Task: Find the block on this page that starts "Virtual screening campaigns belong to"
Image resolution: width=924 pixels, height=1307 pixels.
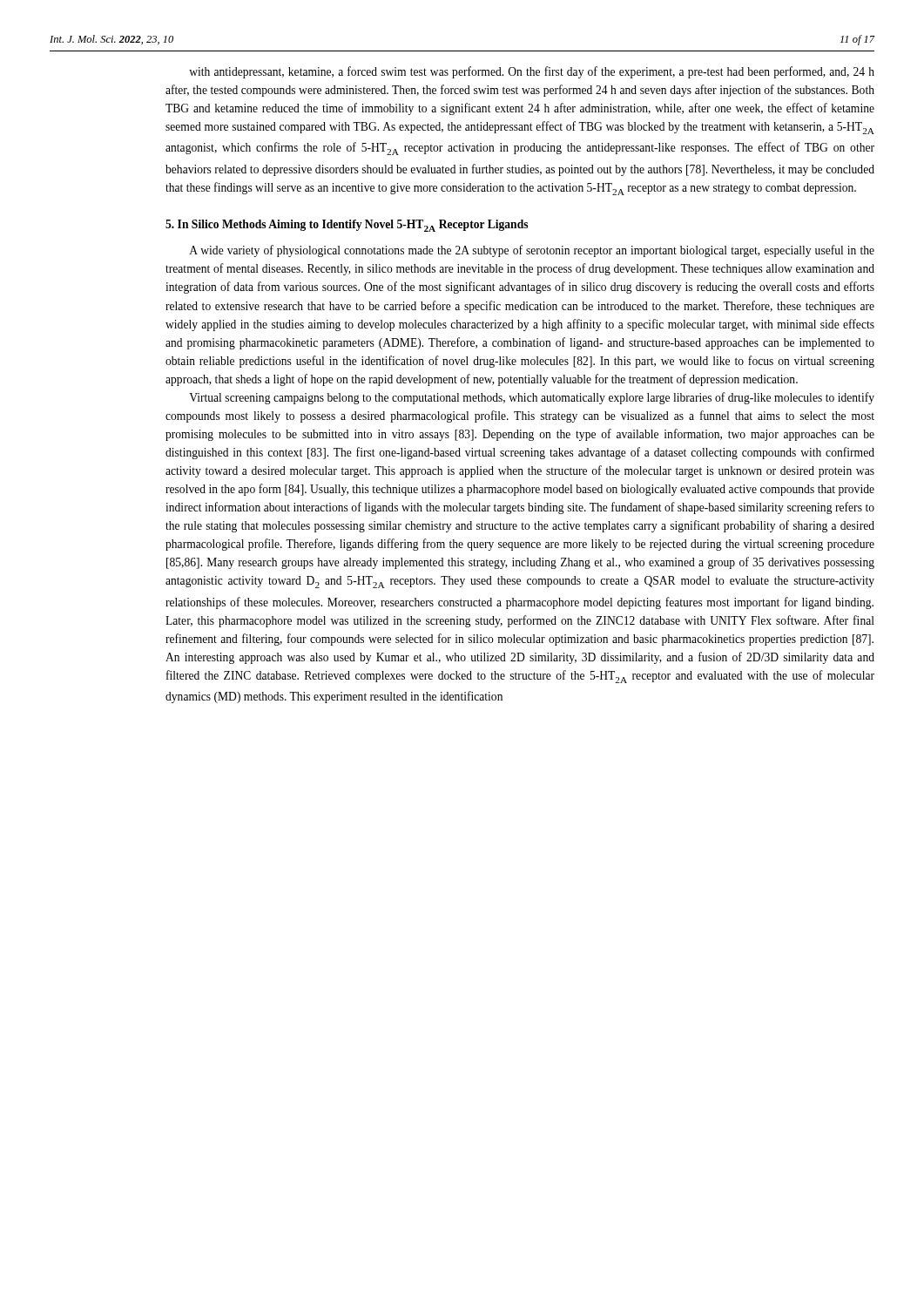Action: [520, 547]
